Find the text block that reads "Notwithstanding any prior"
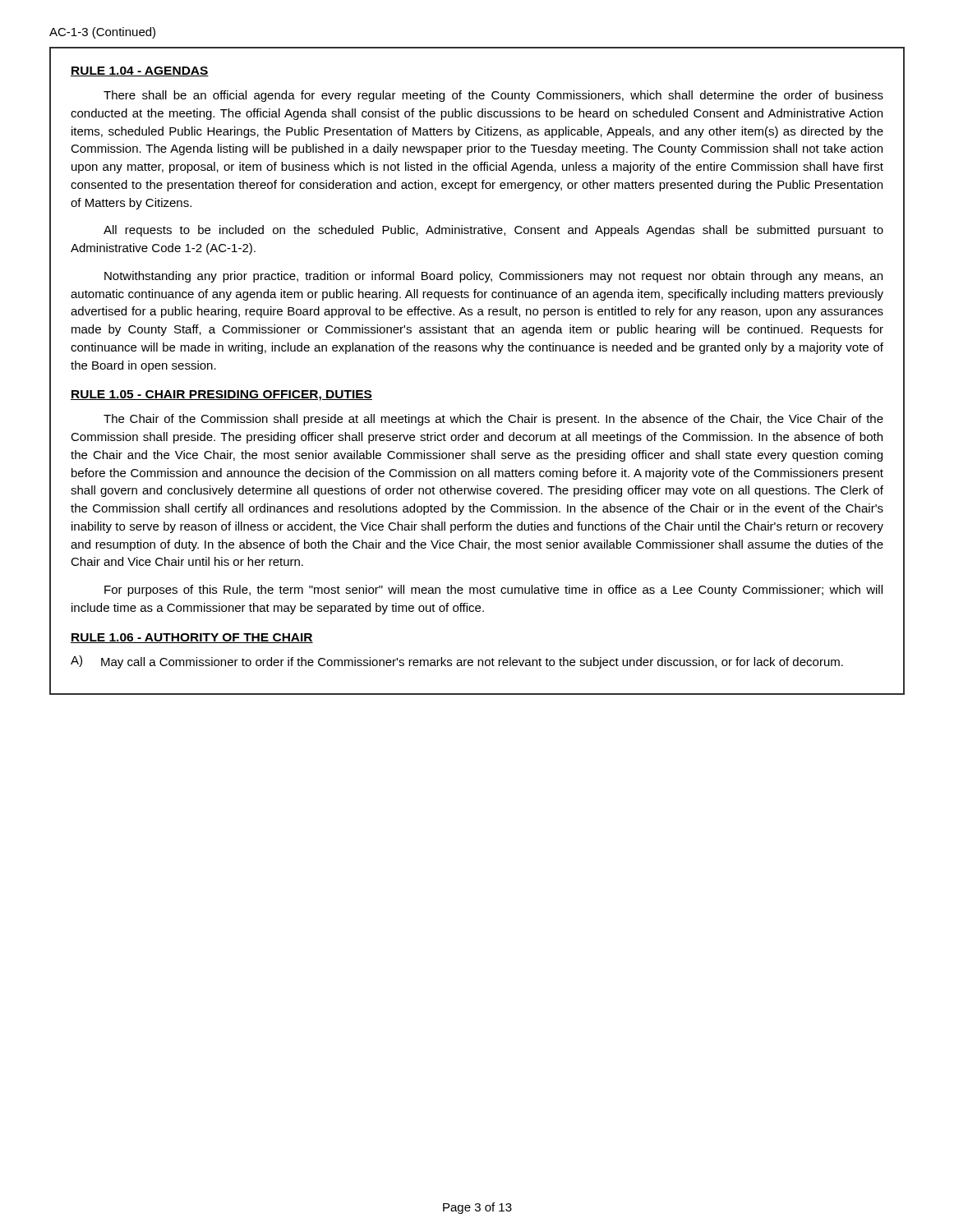954x1232 pixels. [477, 320]
